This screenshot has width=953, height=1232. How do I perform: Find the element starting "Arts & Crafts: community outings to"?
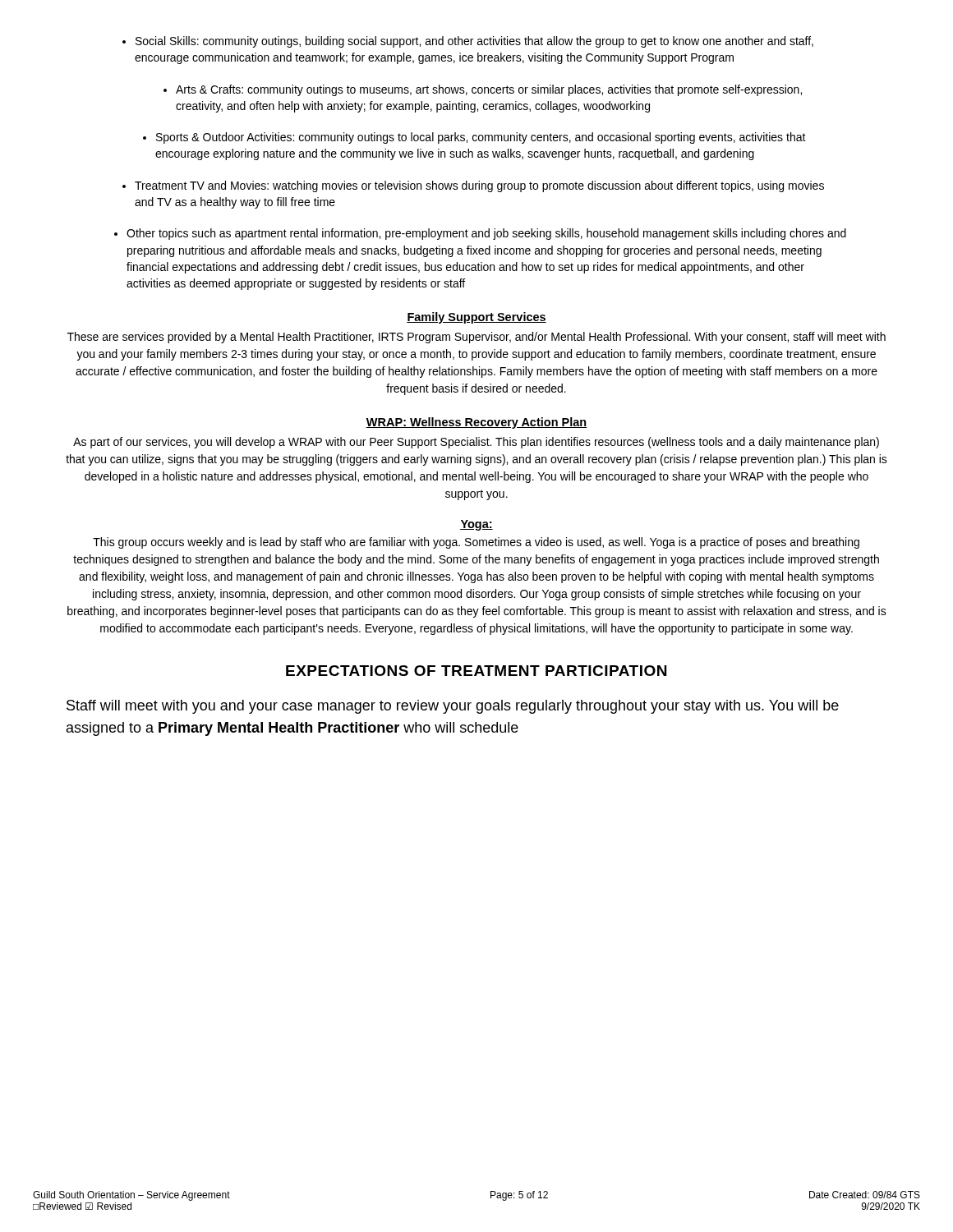point(501,101)
